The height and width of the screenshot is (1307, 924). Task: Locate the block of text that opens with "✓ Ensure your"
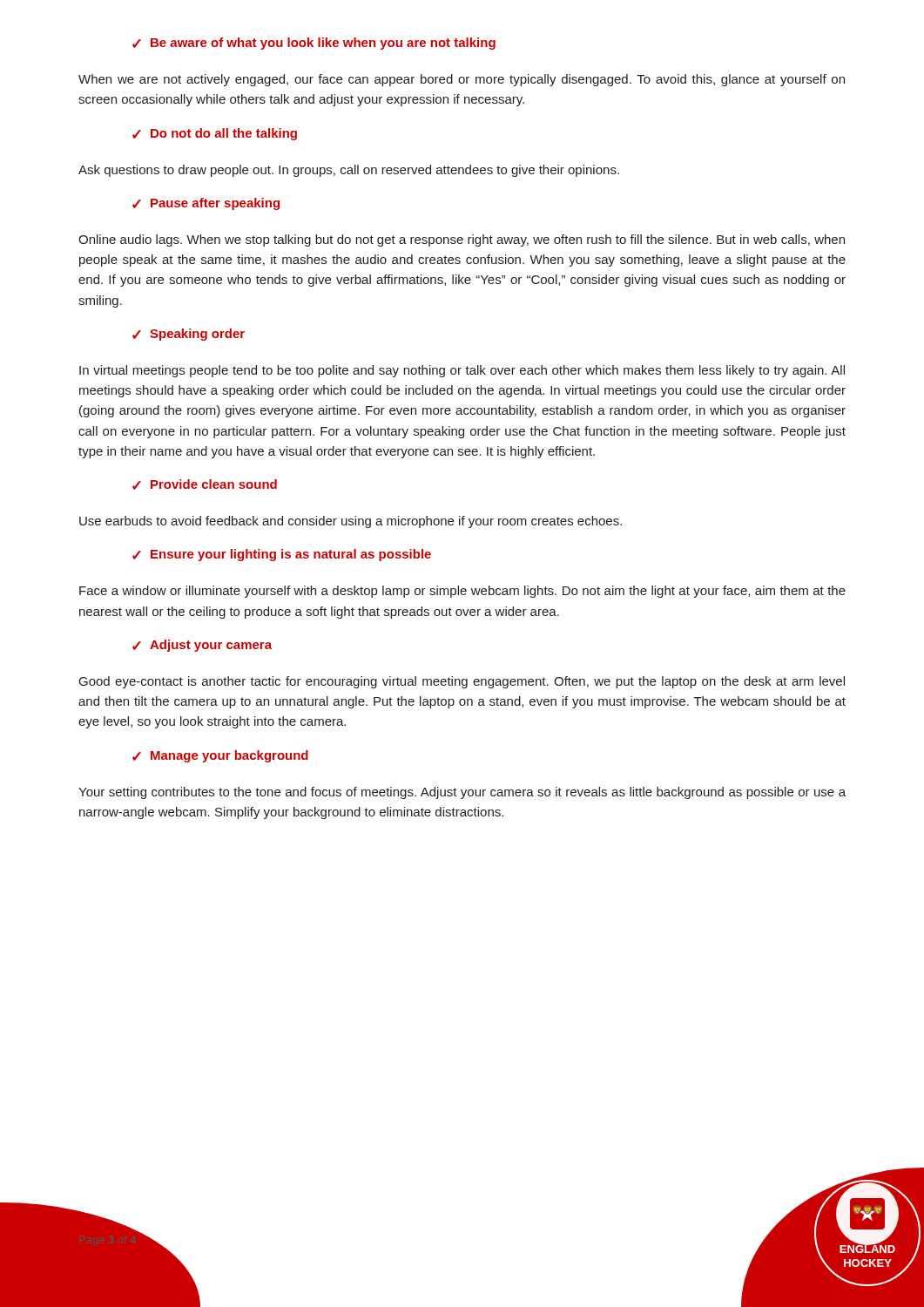pos(282,555)
